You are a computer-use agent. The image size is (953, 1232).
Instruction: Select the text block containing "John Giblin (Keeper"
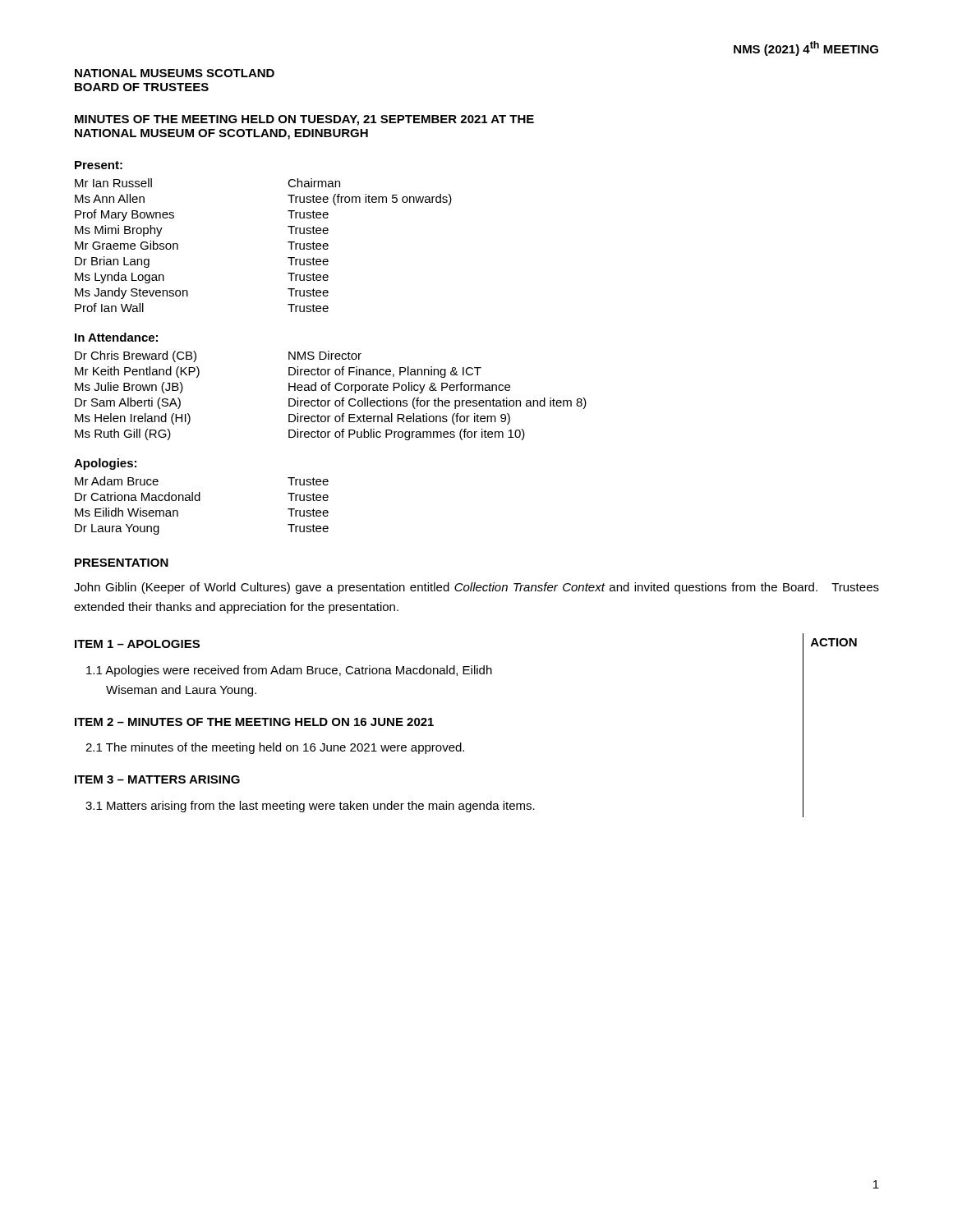[x=476, y=597]
